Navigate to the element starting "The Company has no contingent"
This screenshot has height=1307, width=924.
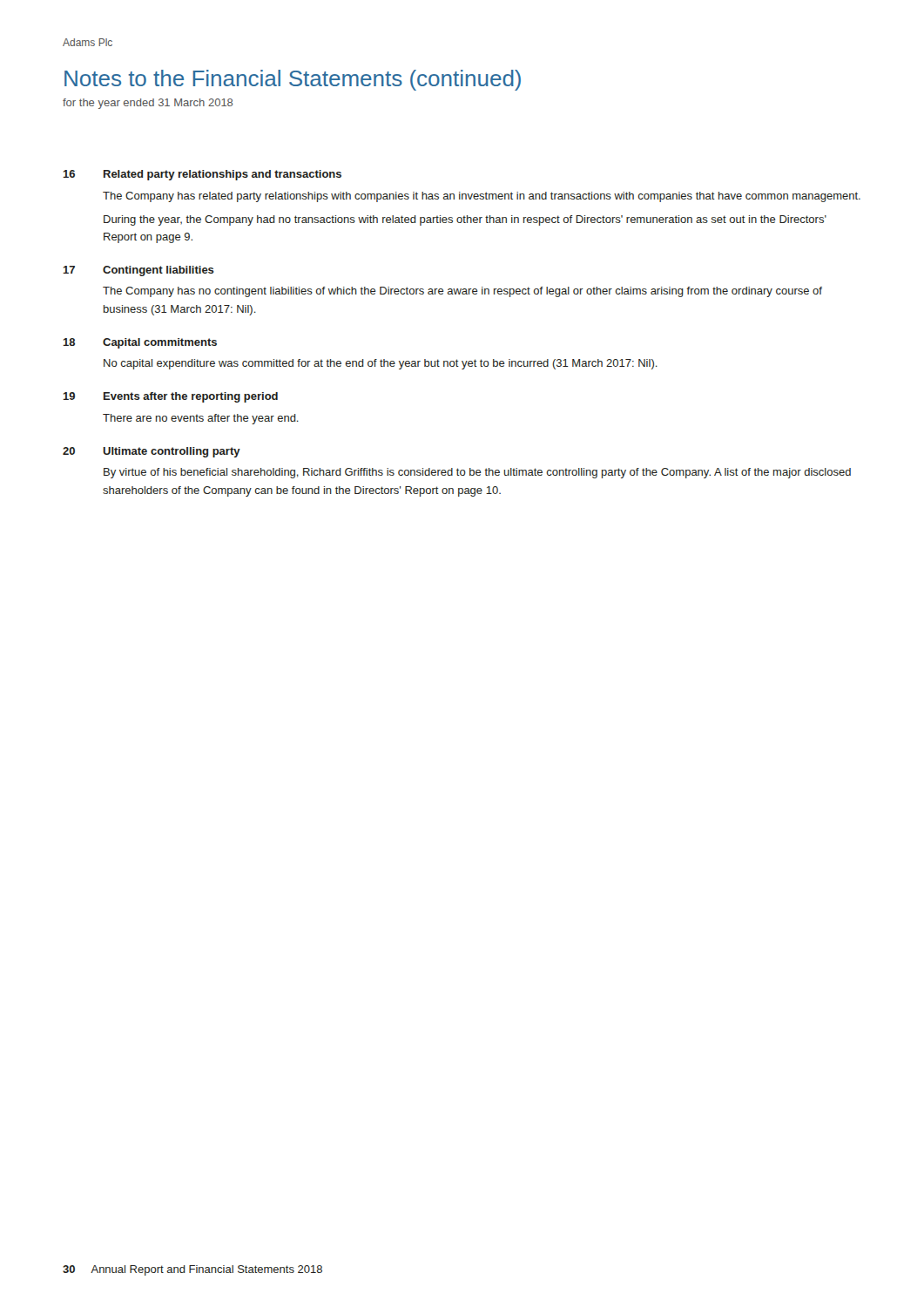462,300
